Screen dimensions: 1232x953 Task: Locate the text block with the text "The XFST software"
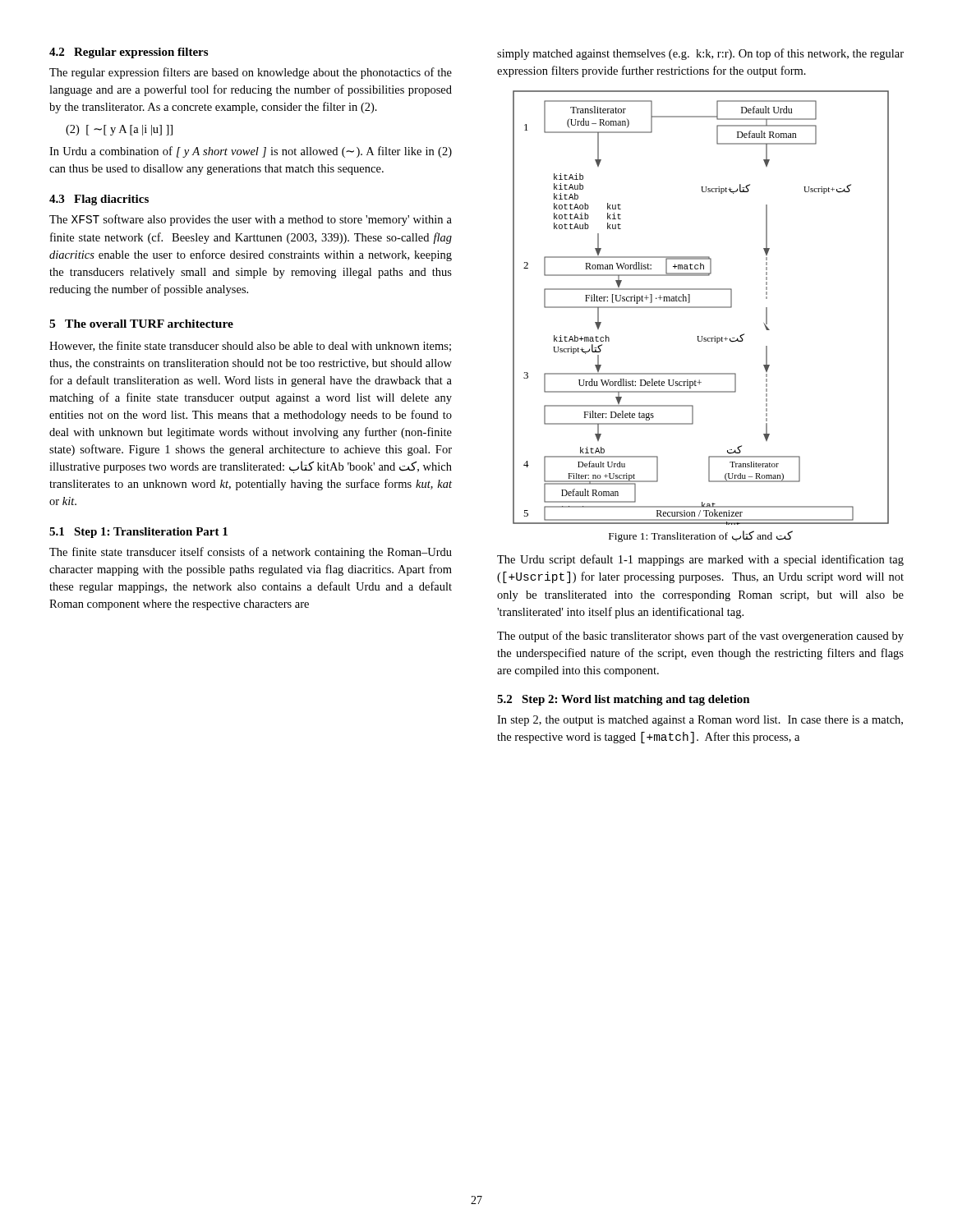[251, 254]
